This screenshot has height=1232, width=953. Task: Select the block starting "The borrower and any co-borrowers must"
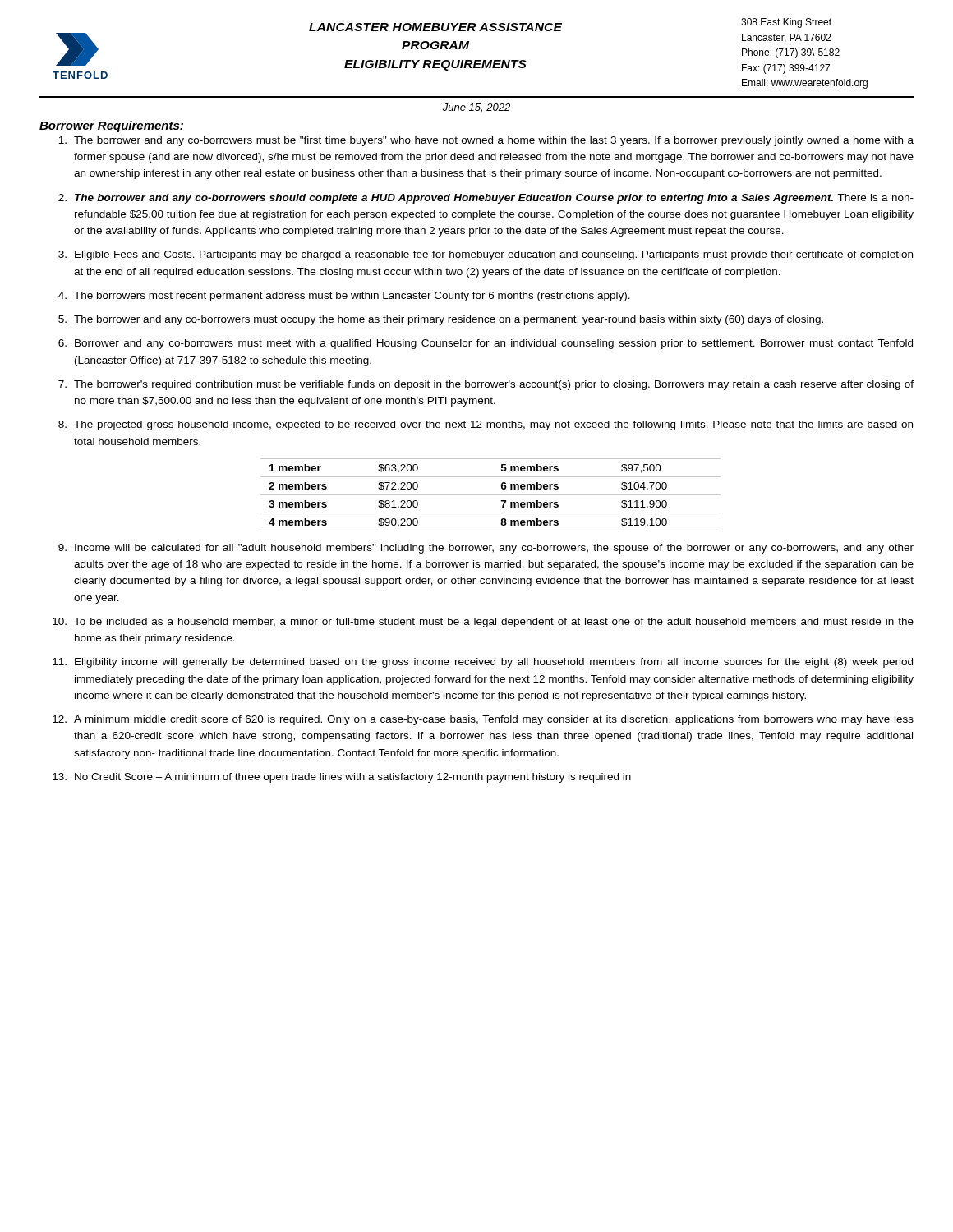click(x=476, y=157)
